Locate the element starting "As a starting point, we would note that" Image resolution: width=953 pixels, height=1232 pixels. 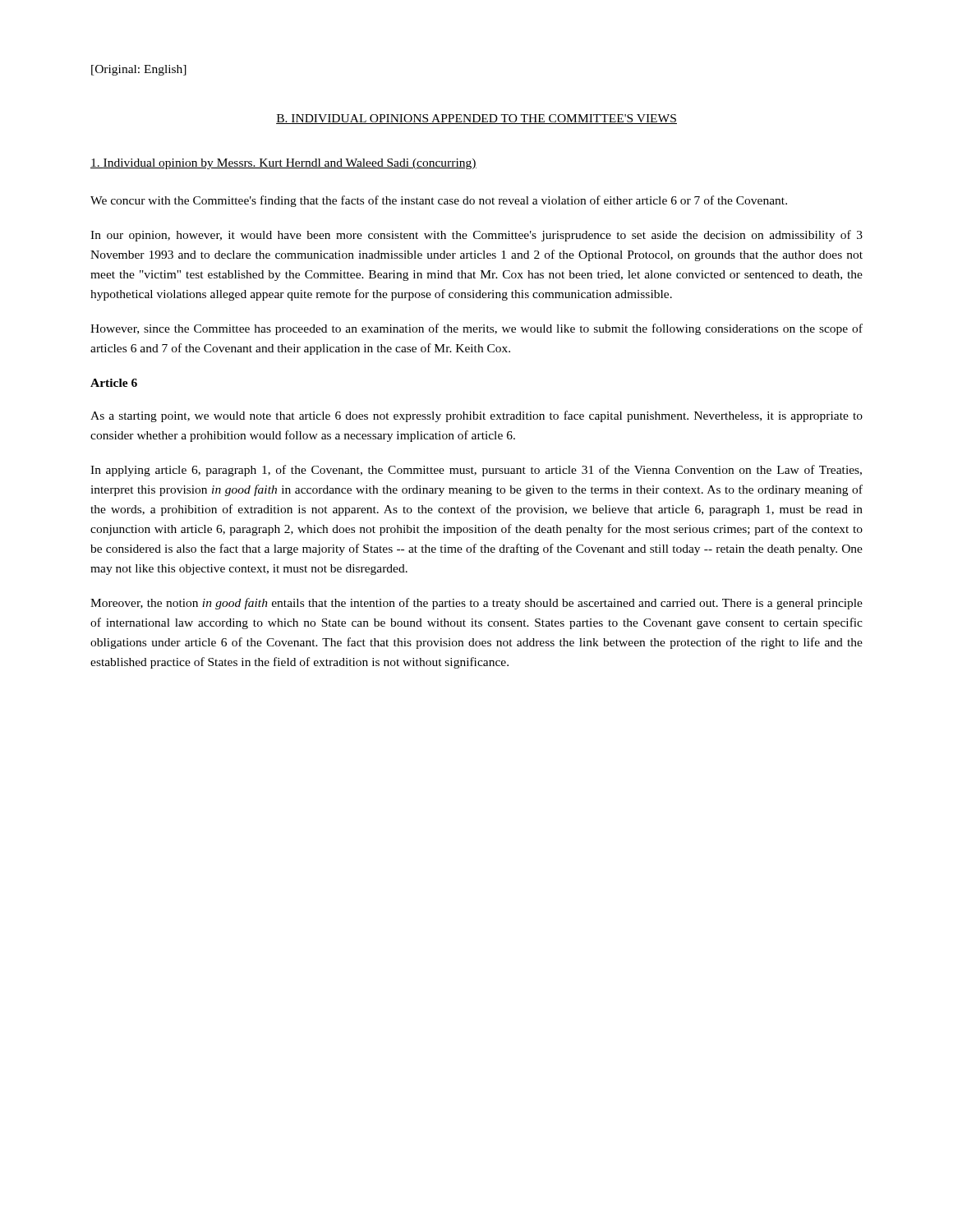(476, 425)
